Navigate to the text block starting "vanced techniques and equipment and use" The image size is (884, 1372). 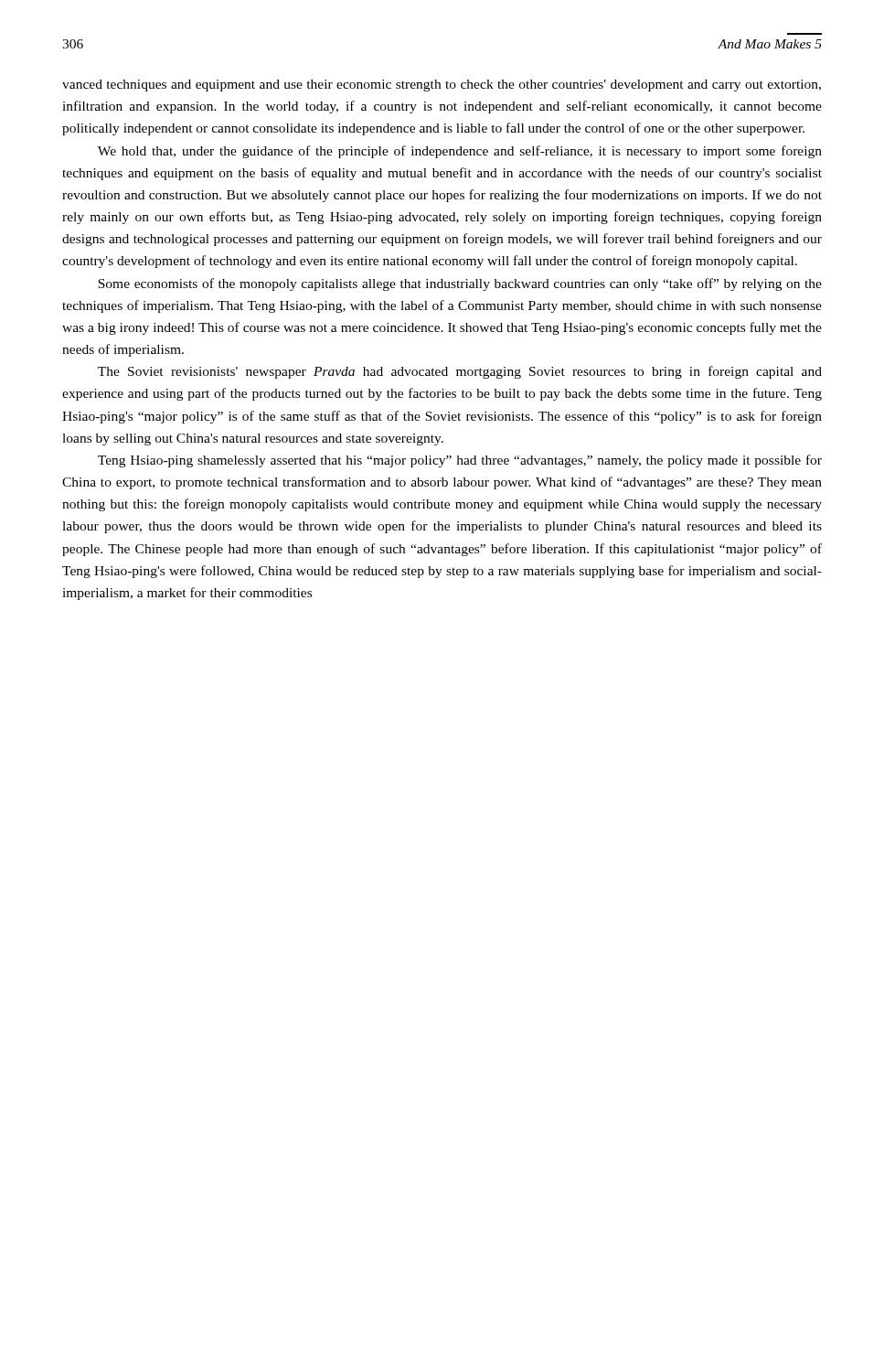(442, 106)
